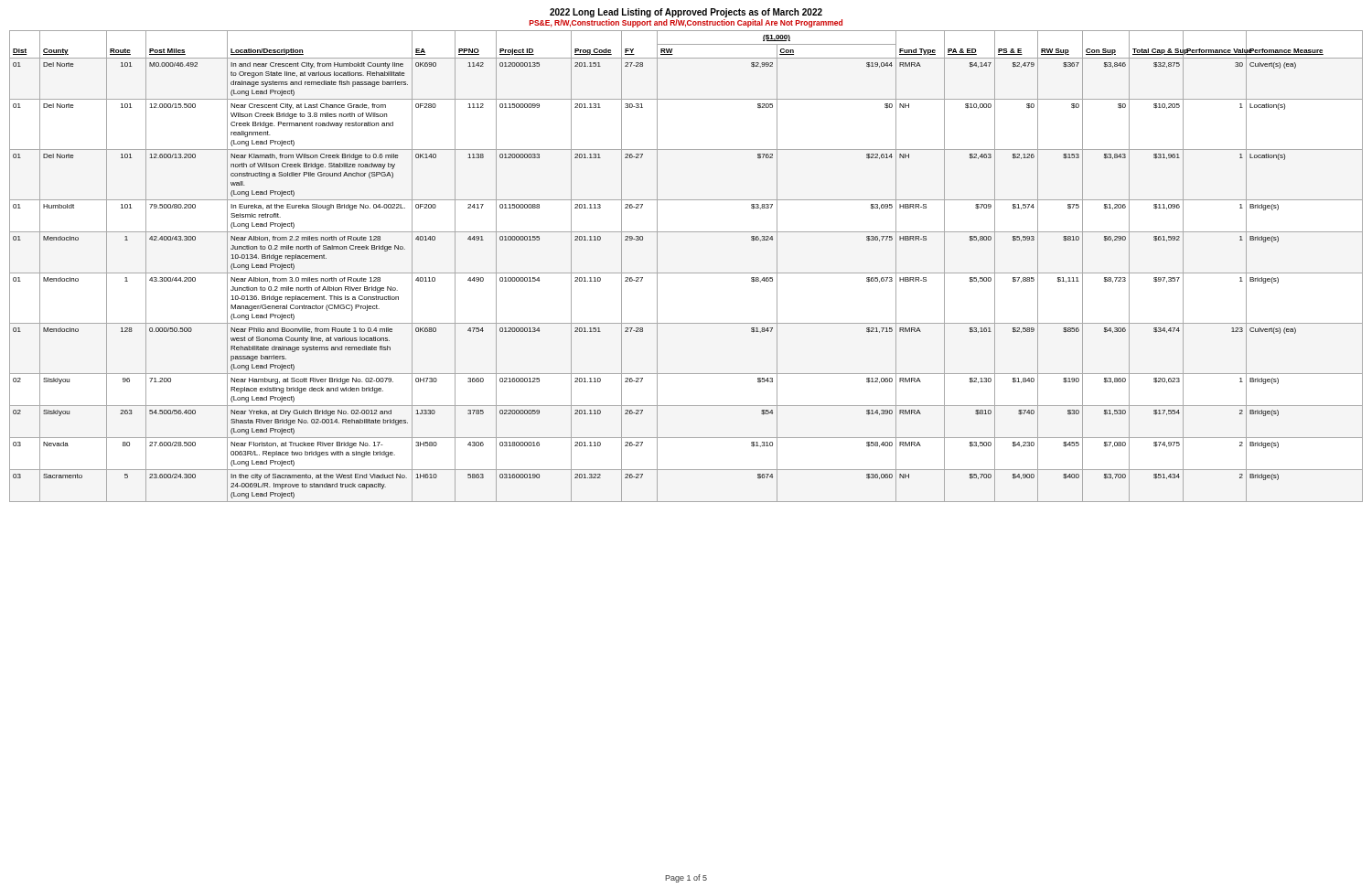Point to the title beginning "2022 Long Lead Listing of Approved"

(686, 12)
